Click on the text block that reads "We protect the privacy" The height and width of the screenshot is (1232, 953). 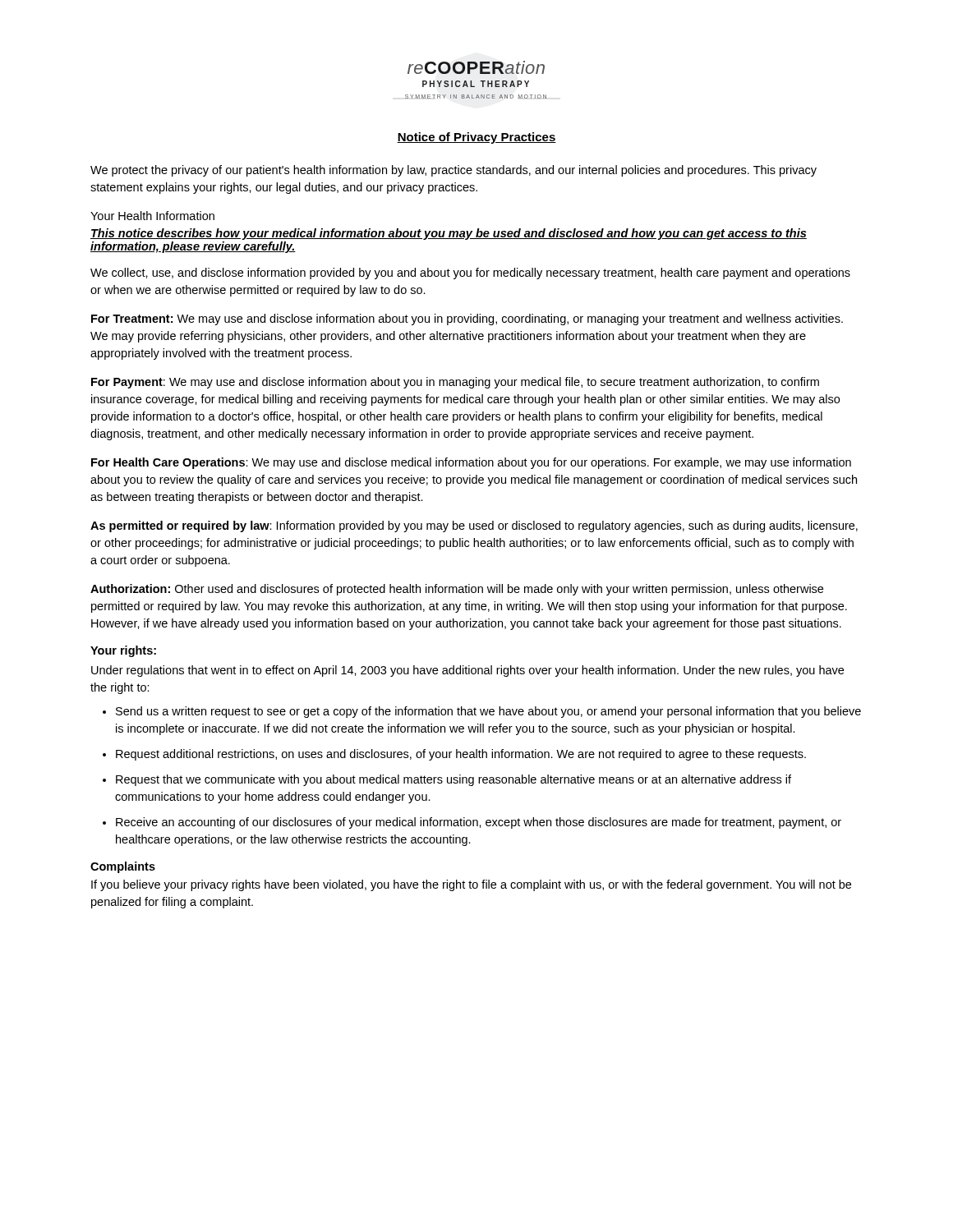tap(453, 179)
